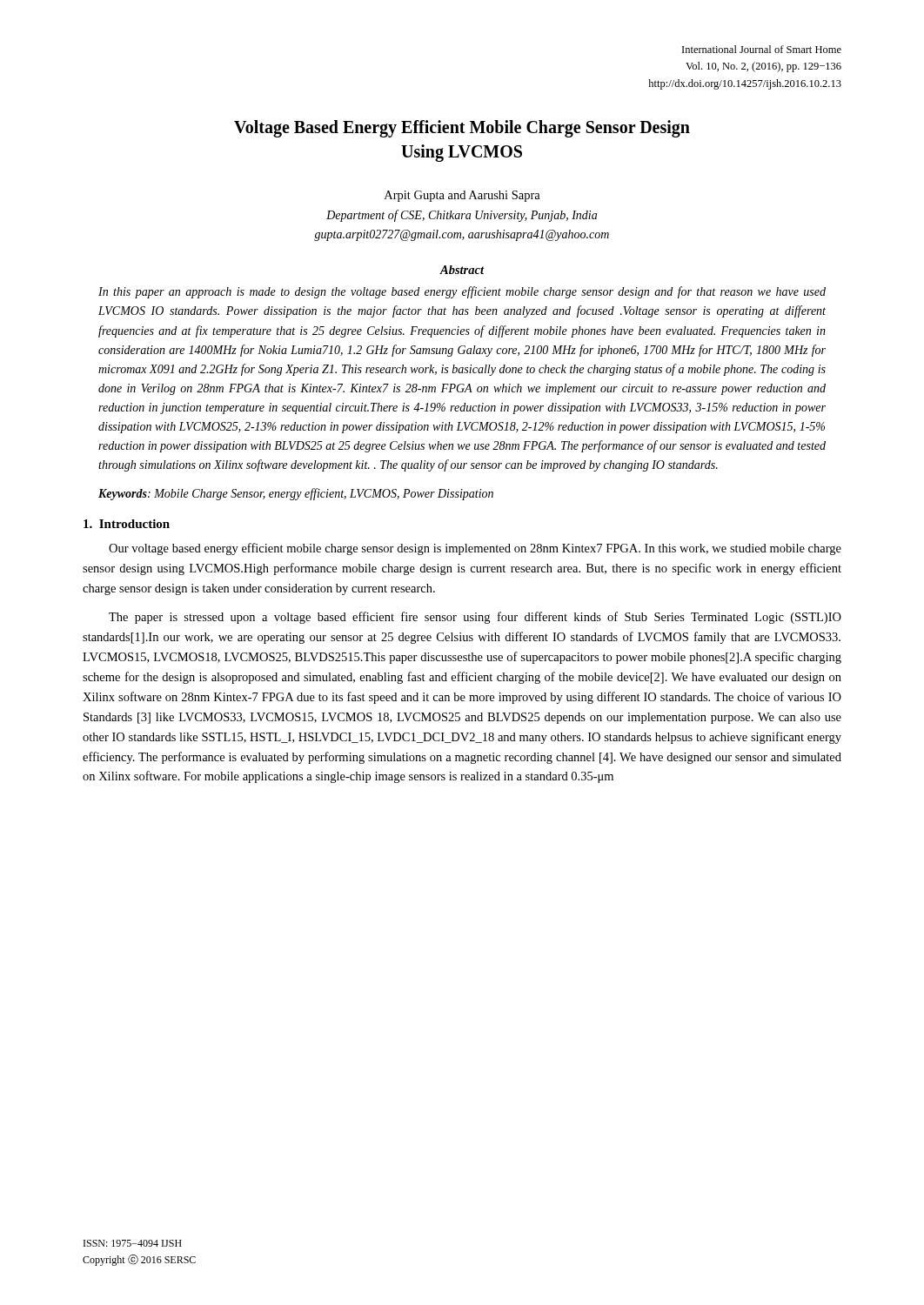The height and width of the screenshot is (1305, 924).
Task: Point to the text block starting "Department of CSE, Chitkara University, Punjab, India gupta.arpit02727@gmail.com,"
Action: tap(462, 225)
